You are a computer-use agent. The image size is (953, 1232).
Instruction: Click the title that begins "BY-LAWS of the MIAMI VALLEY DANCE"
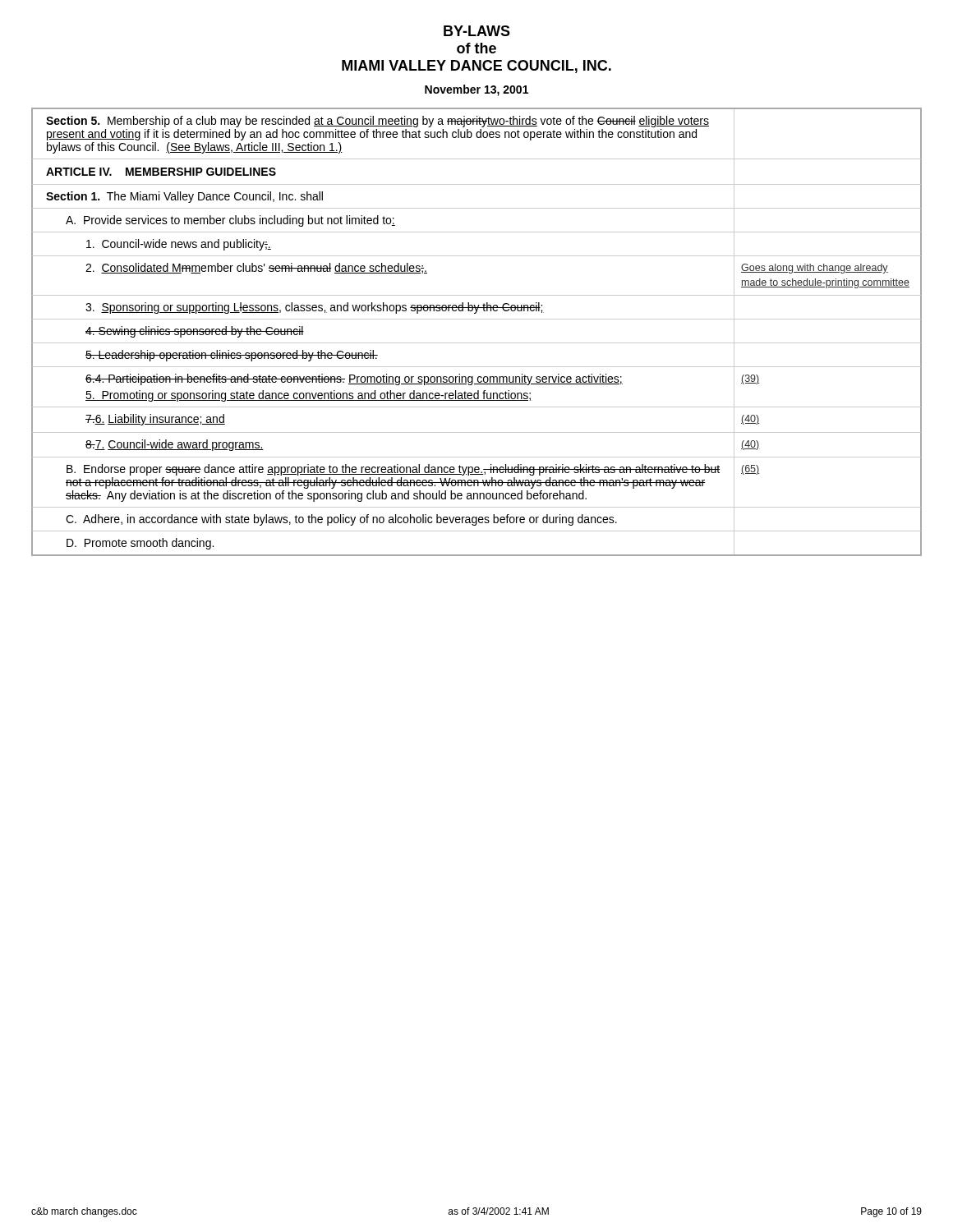[x=476, y=49]
